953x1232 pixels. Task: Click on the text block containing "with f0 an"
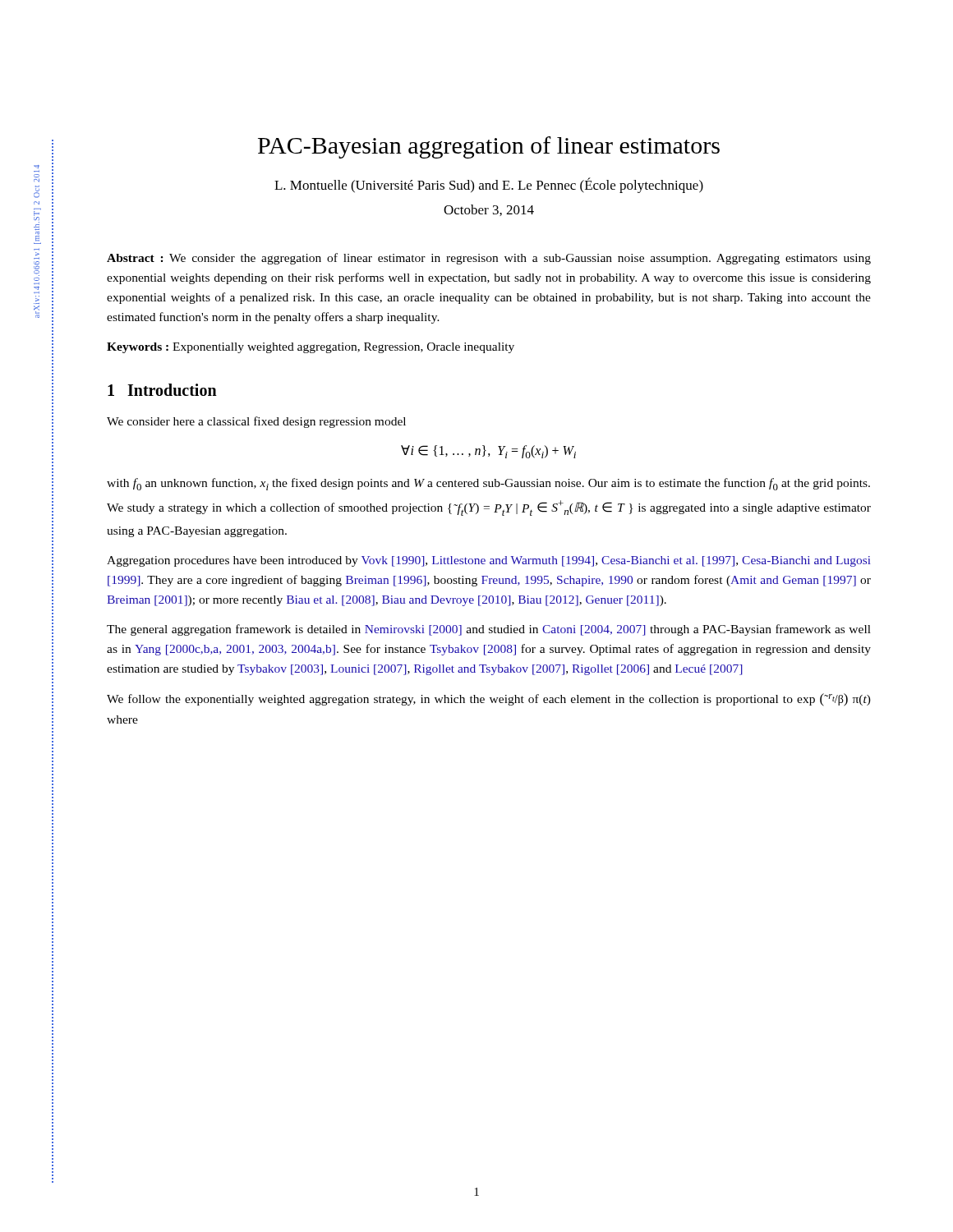click(x=489, y=506)
